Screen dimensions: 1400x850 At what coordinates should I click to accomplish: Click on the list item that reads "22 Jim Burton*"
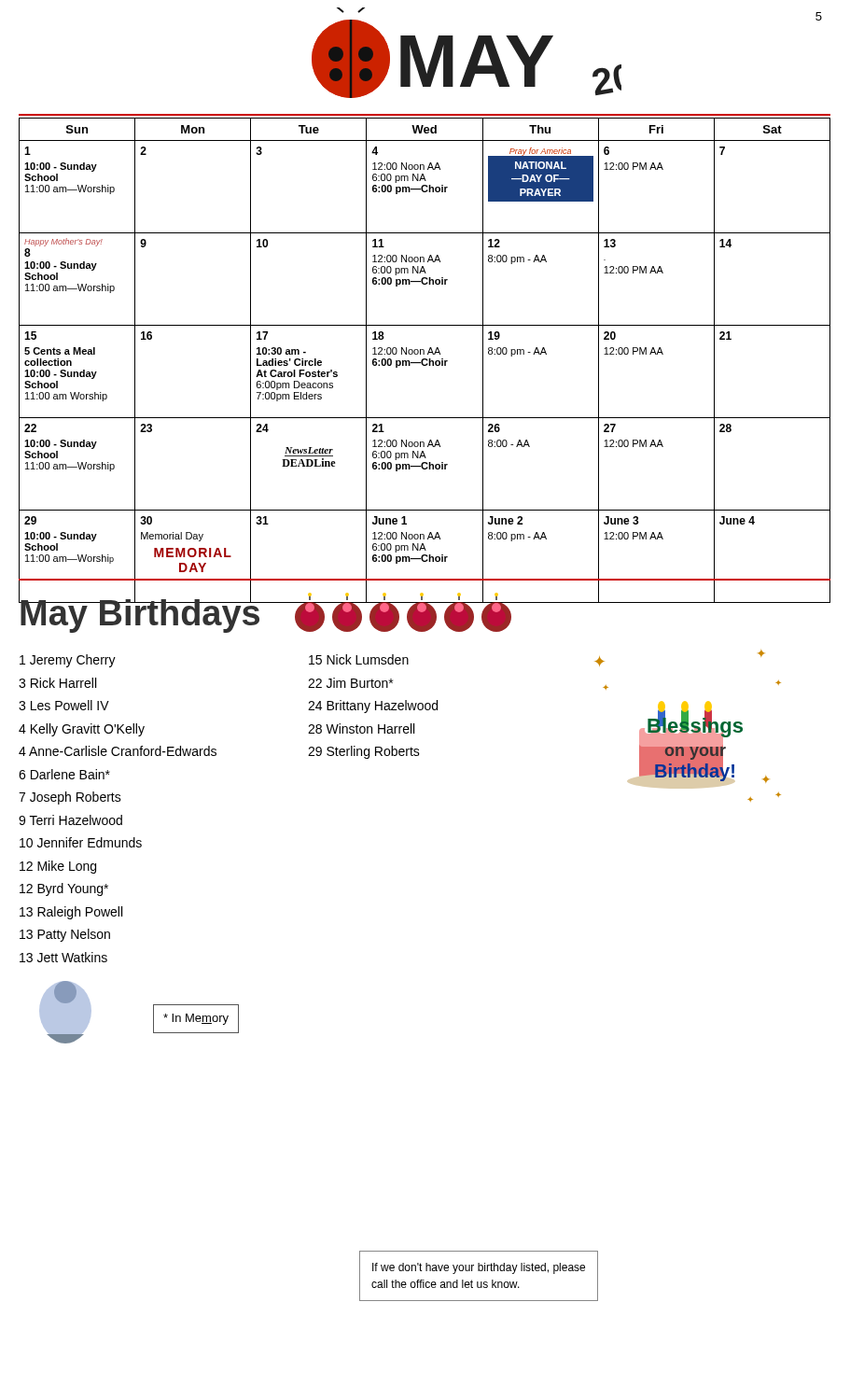351,683
